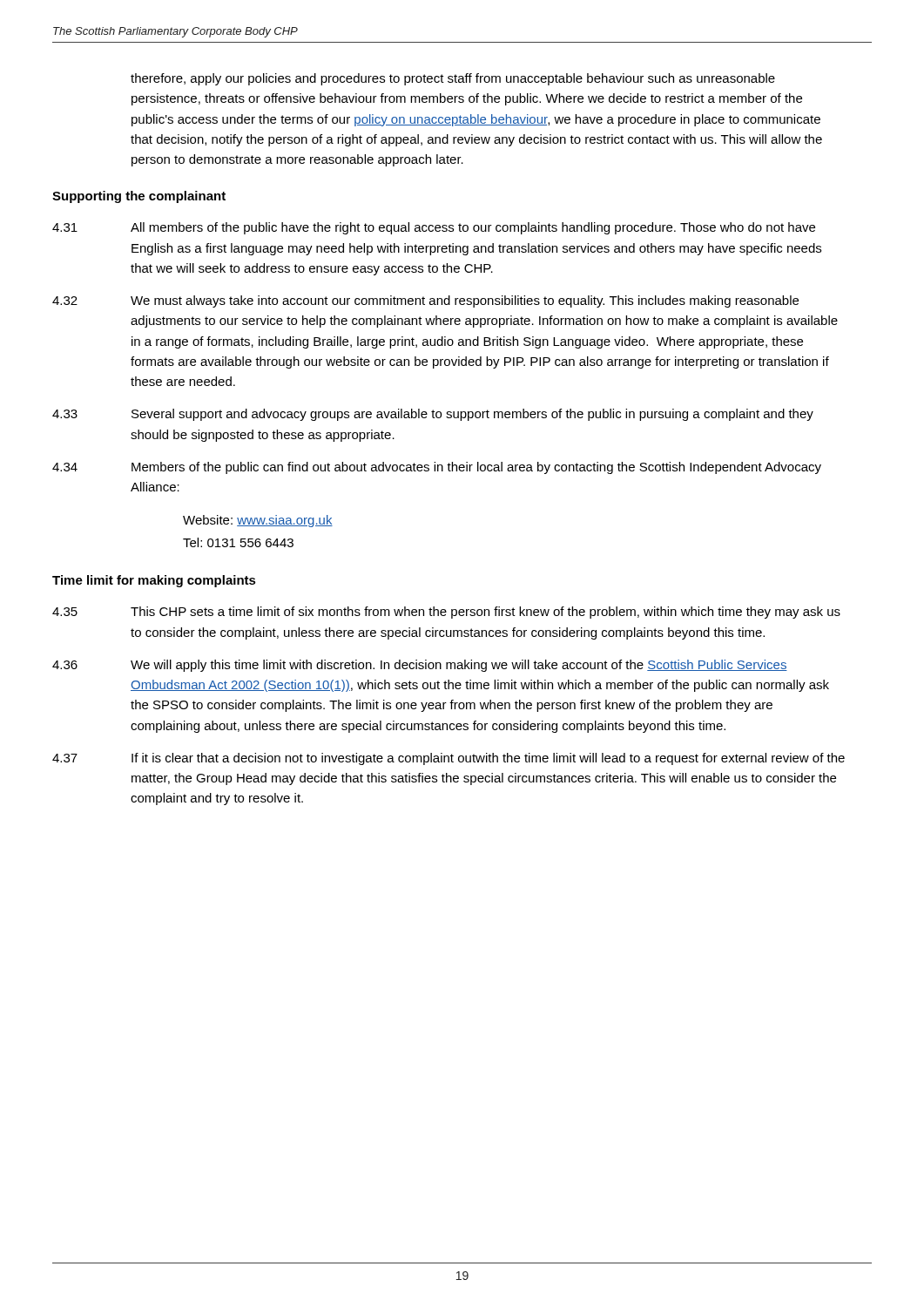
Task: Click on the text starting "4.34 Members of the public can find out"
Action: tap(449, 477)
